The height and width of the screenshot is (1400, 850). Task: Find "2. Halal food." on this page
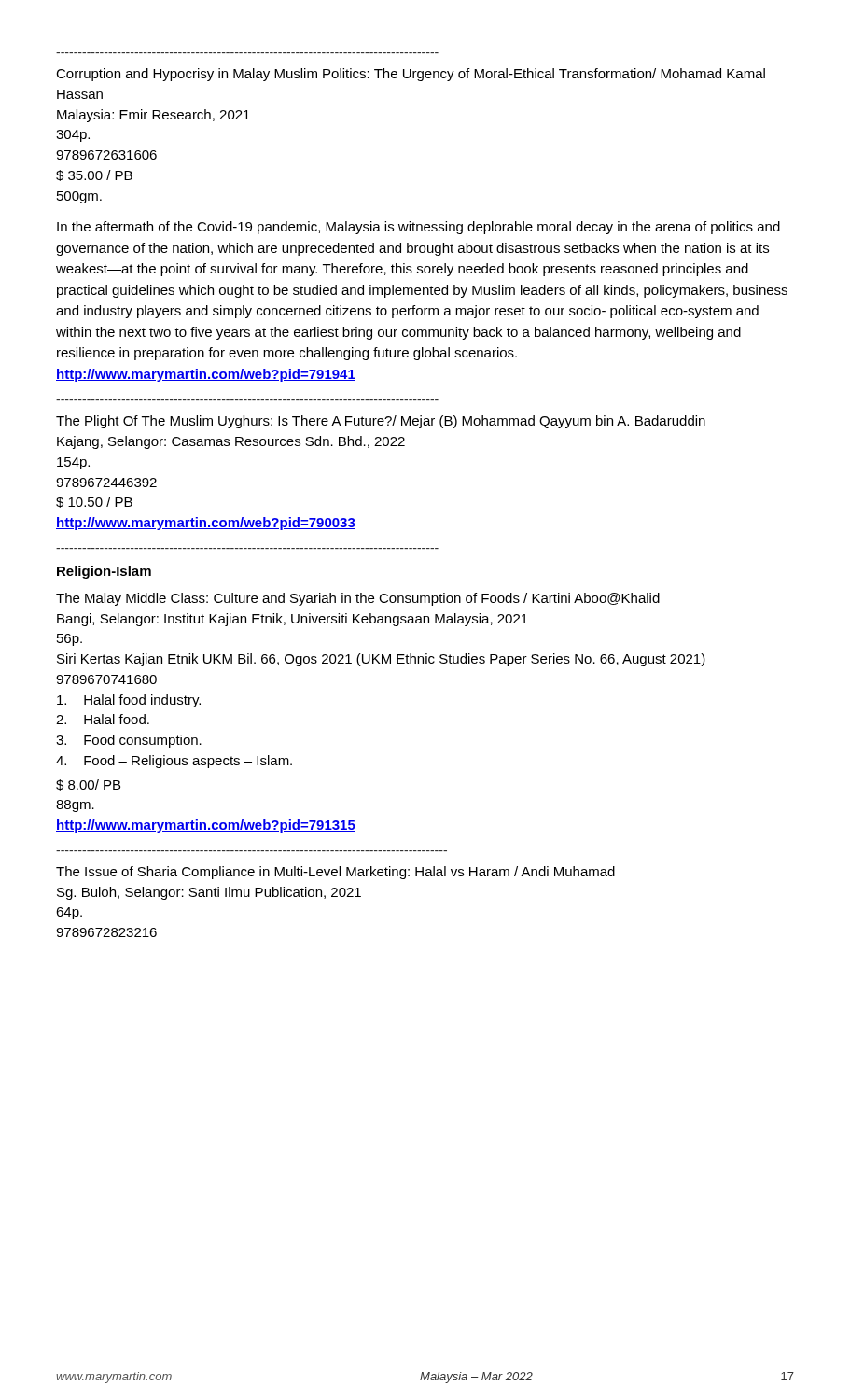(x=103, y=719)
